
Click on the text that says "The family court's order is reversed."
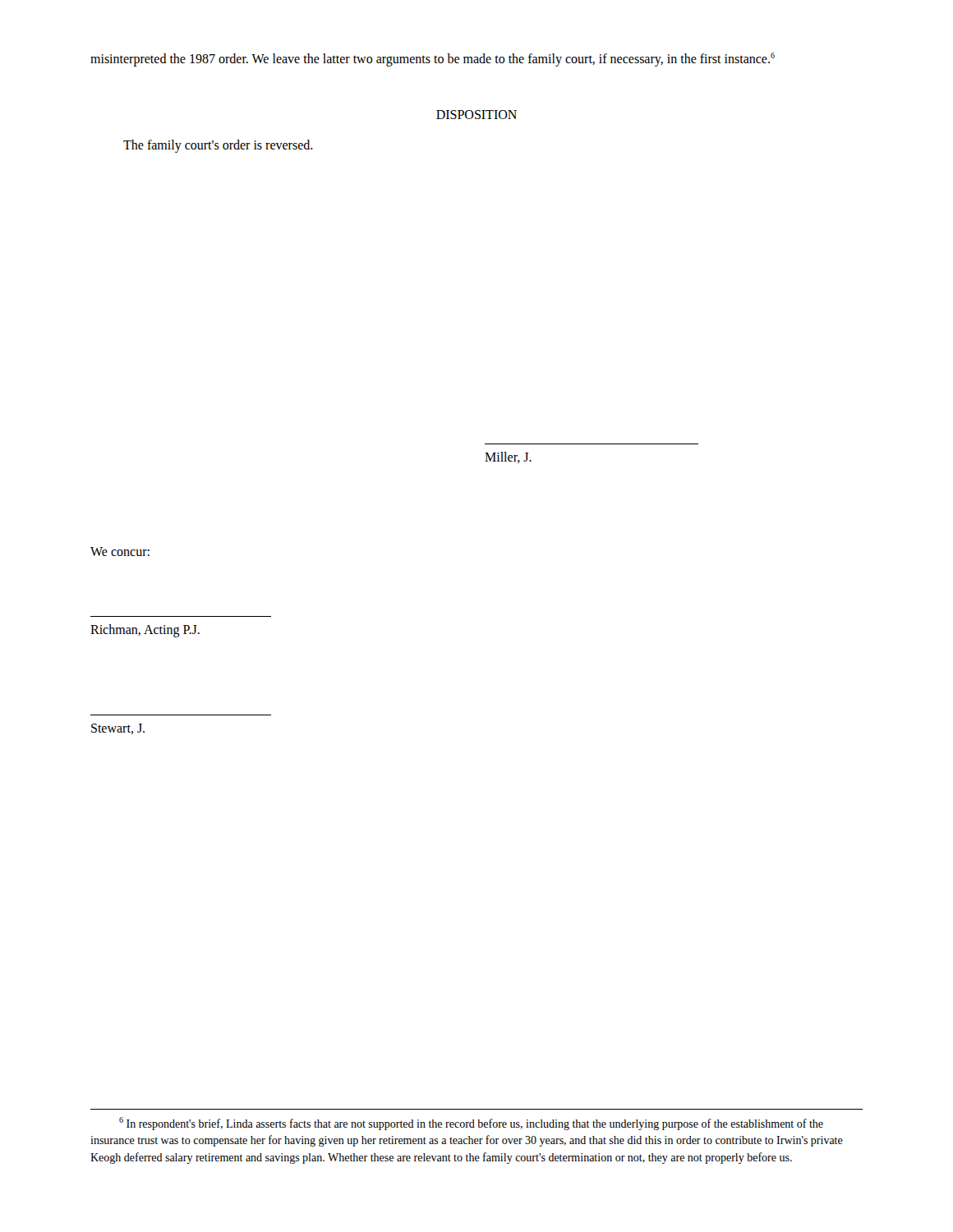202,145
